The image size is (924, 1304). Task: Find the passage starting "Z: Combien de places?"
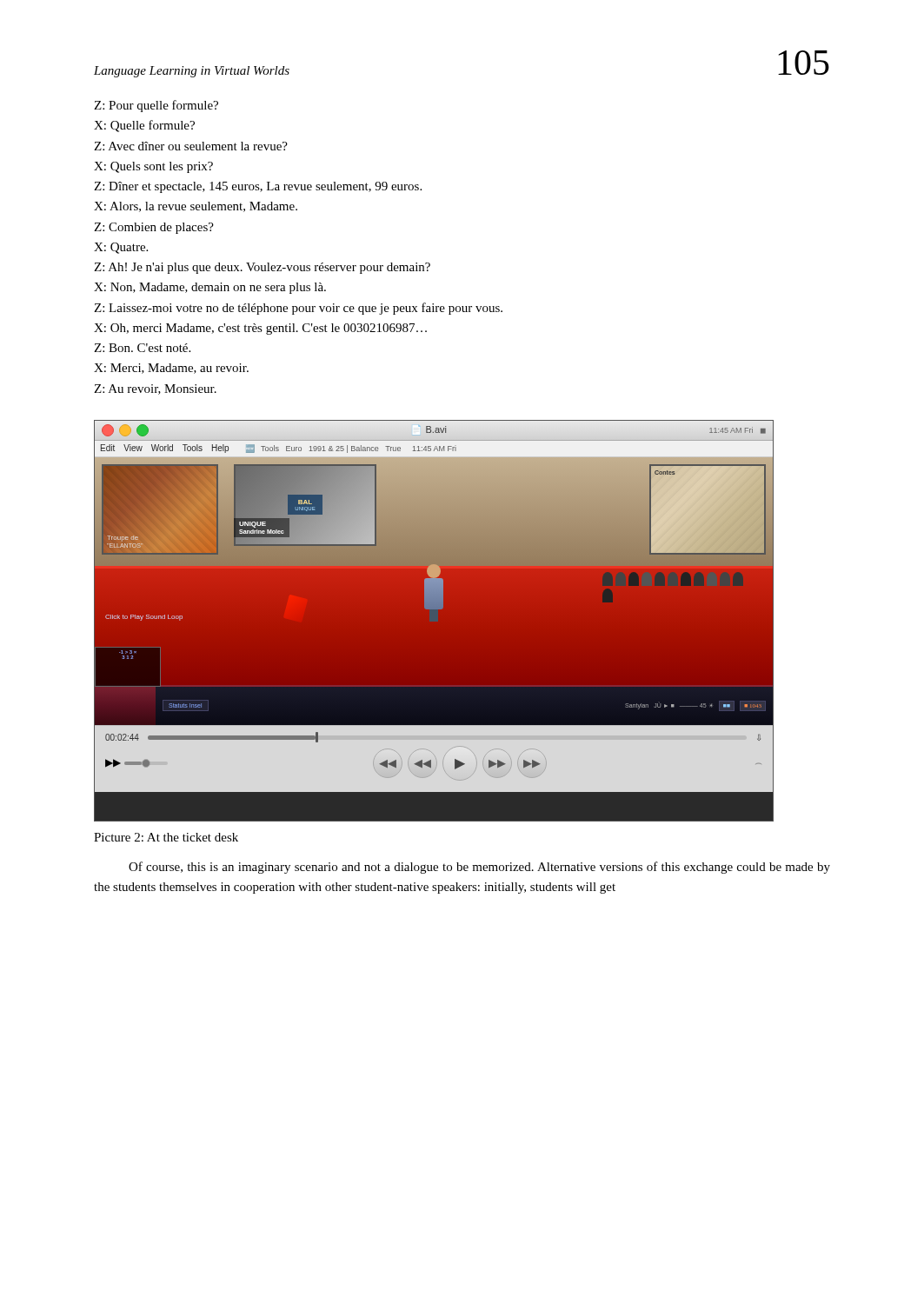154,226
